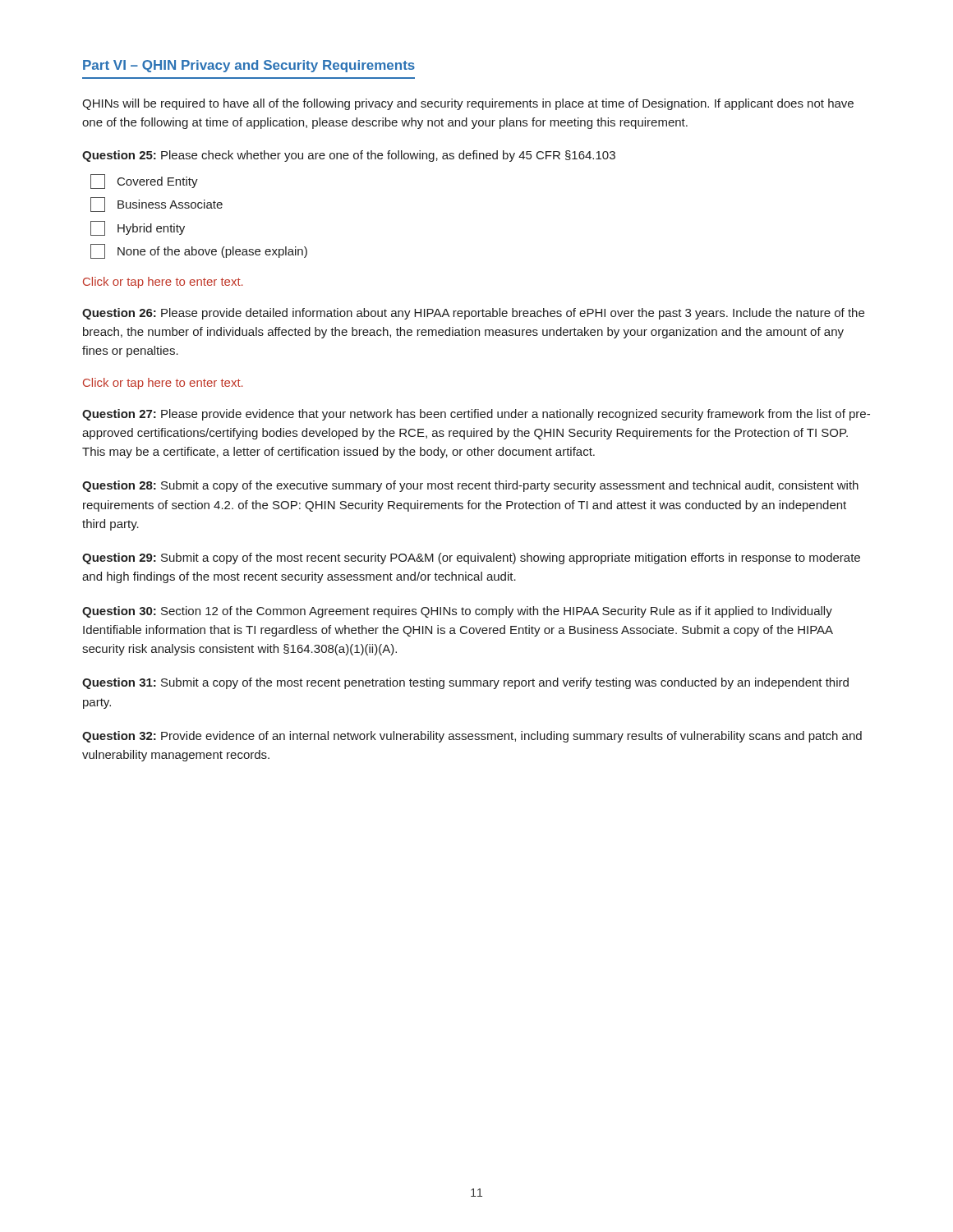Locate the block of text that opens with "Question 29: Submit a copy of the"
This screenshot has height=1232, width=953.
point(471,567)
